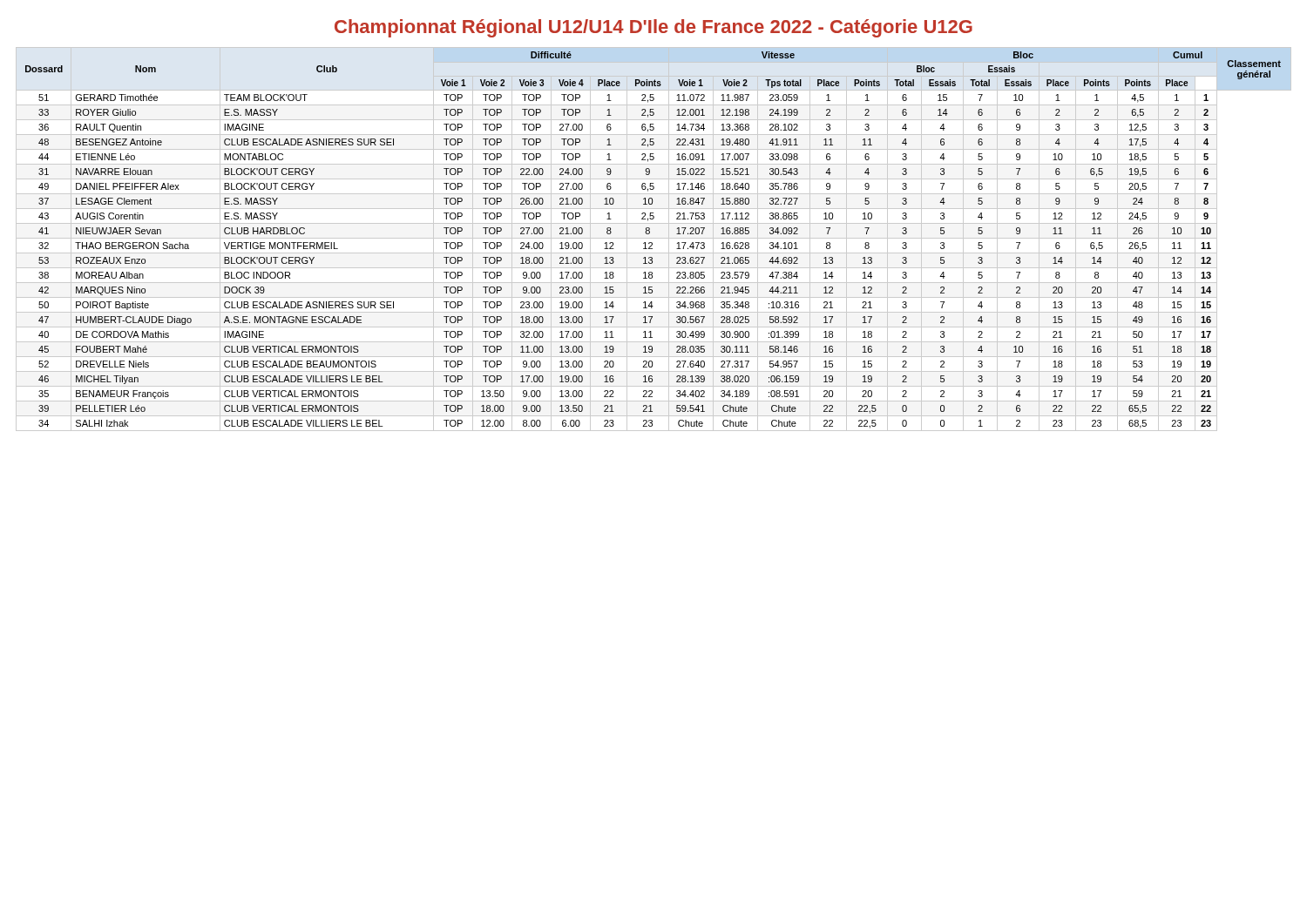Select the table that reads "POIROT Baptiste"
Image resolution: width=1307 pixels, height=924 pixels.
point(654,239)
